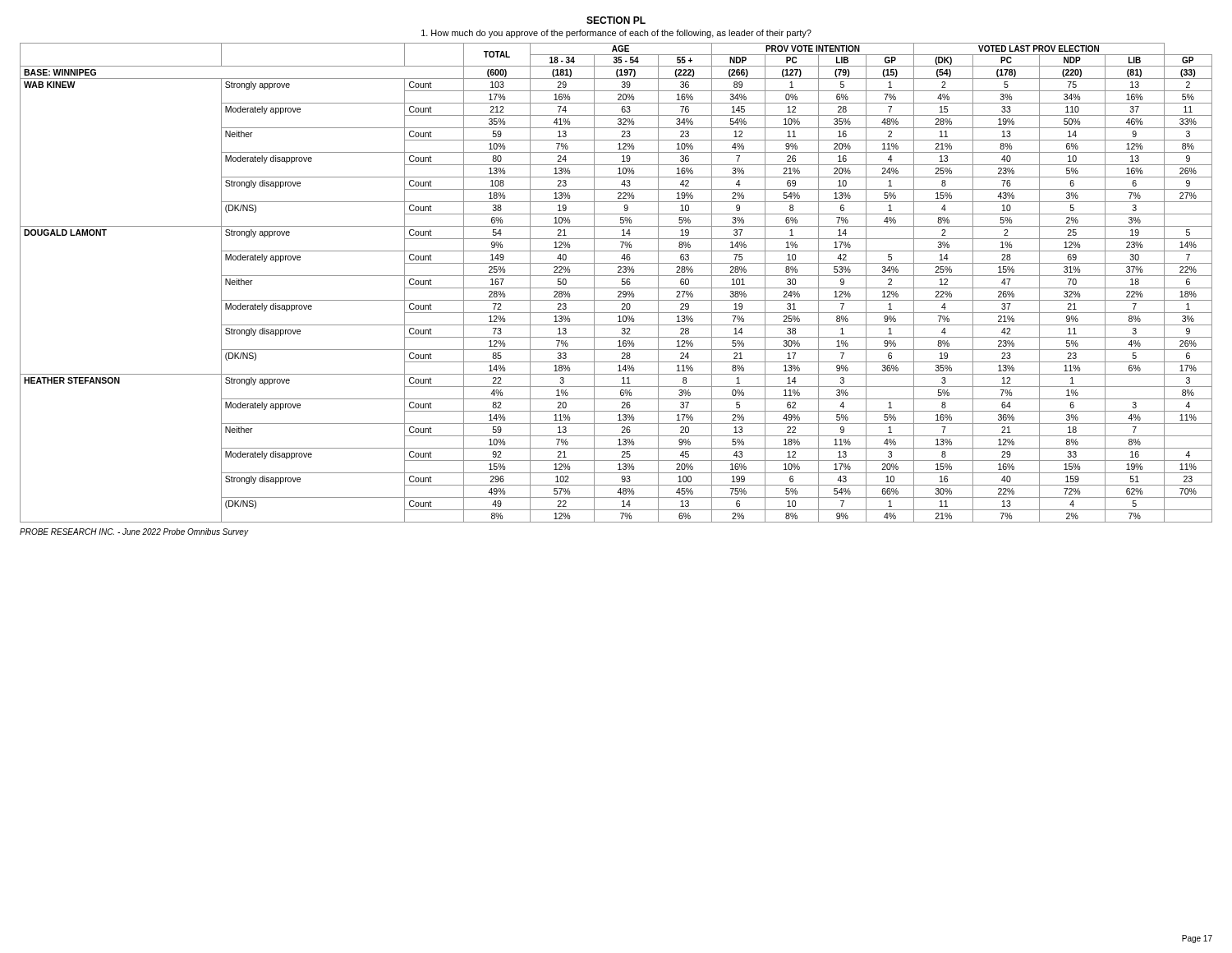Locate a table
Viewport: 1232px width, 953px height.
click(616, 283)
